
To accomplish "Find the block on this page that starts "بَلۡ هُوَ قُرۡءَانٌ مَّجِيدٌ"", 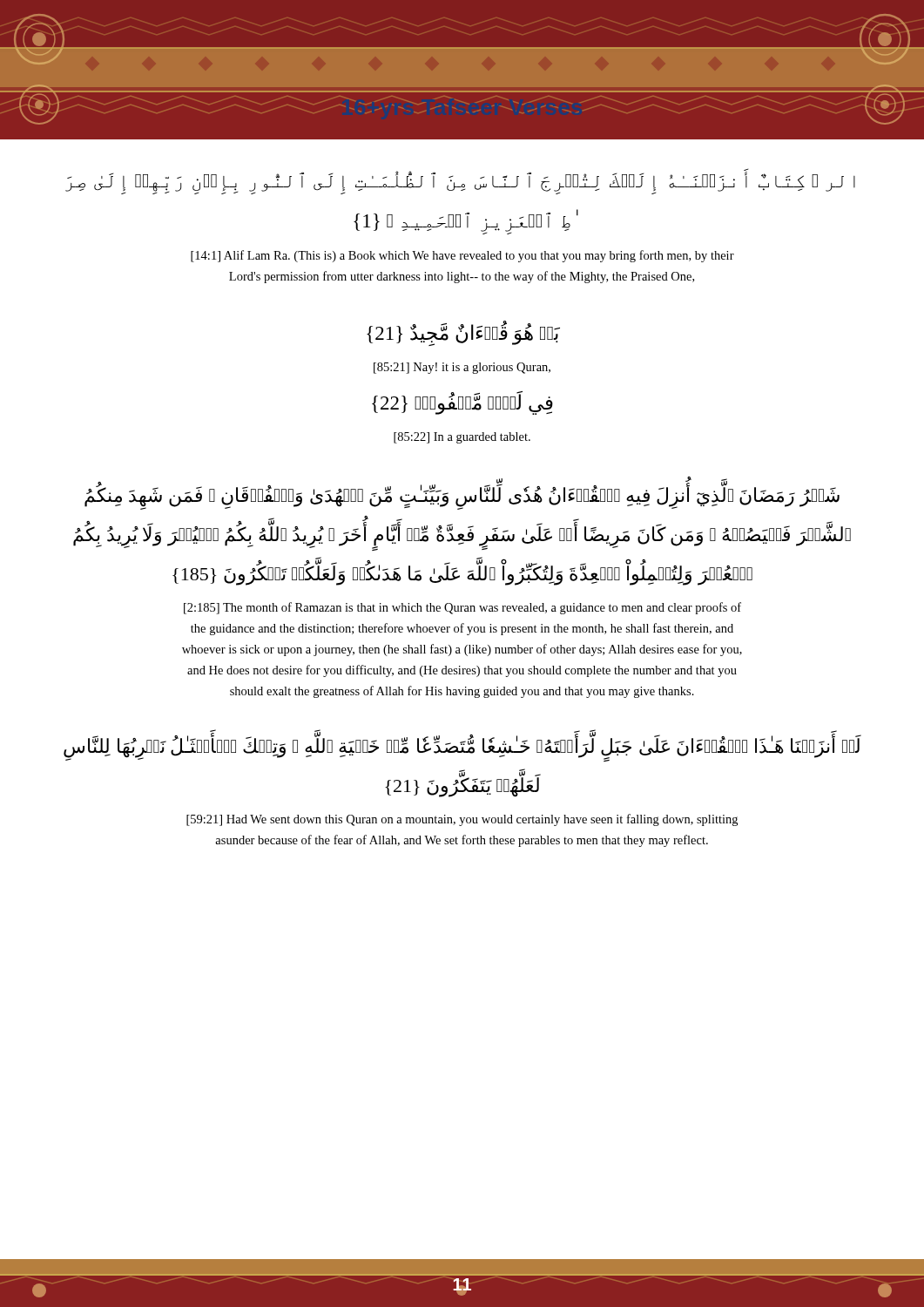I will point(462,333).
